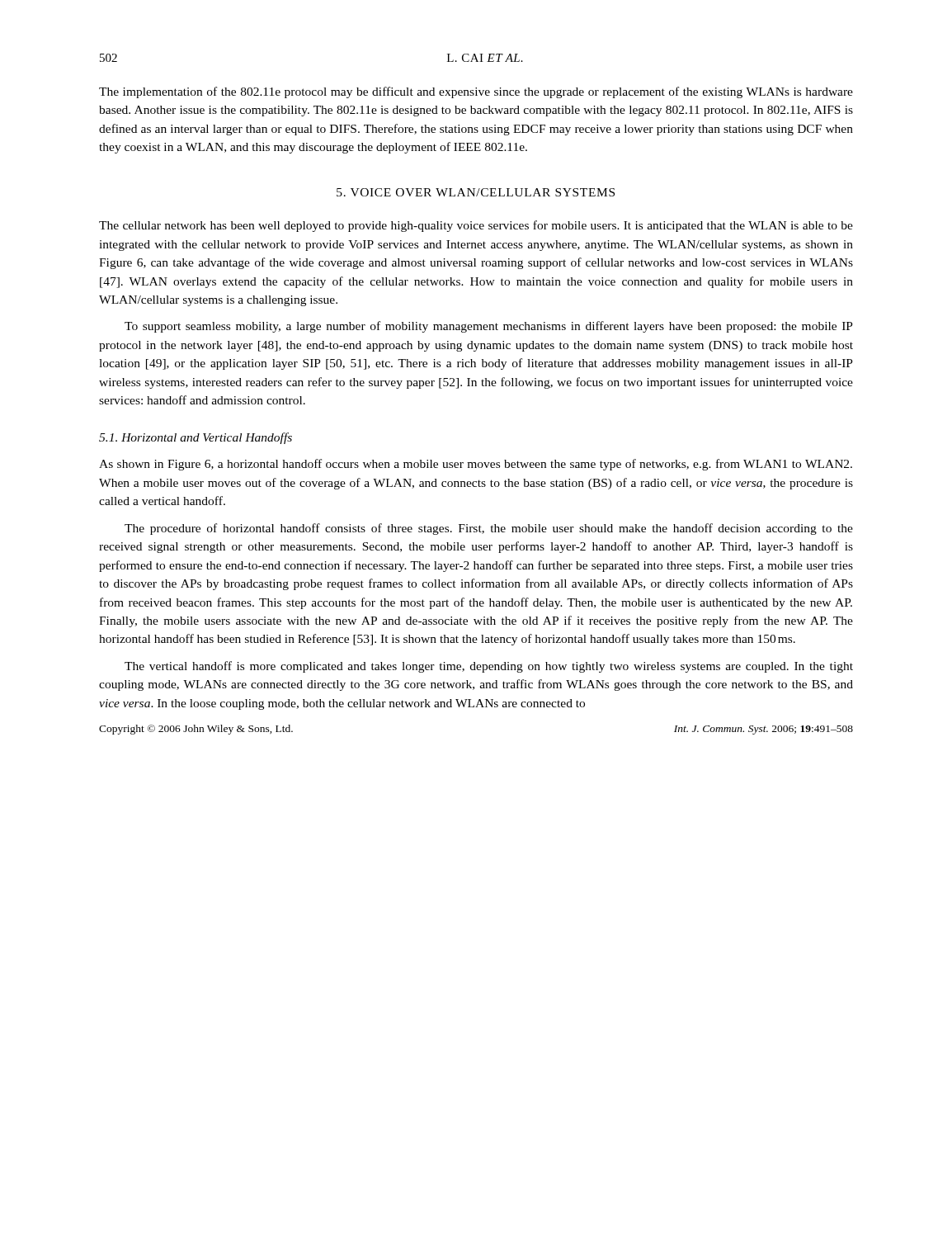Viewport: 952px width, 1238px height.
Task: Where is the passage that starts "The cellular network has been well deployed"?
Action: [476, 313]
